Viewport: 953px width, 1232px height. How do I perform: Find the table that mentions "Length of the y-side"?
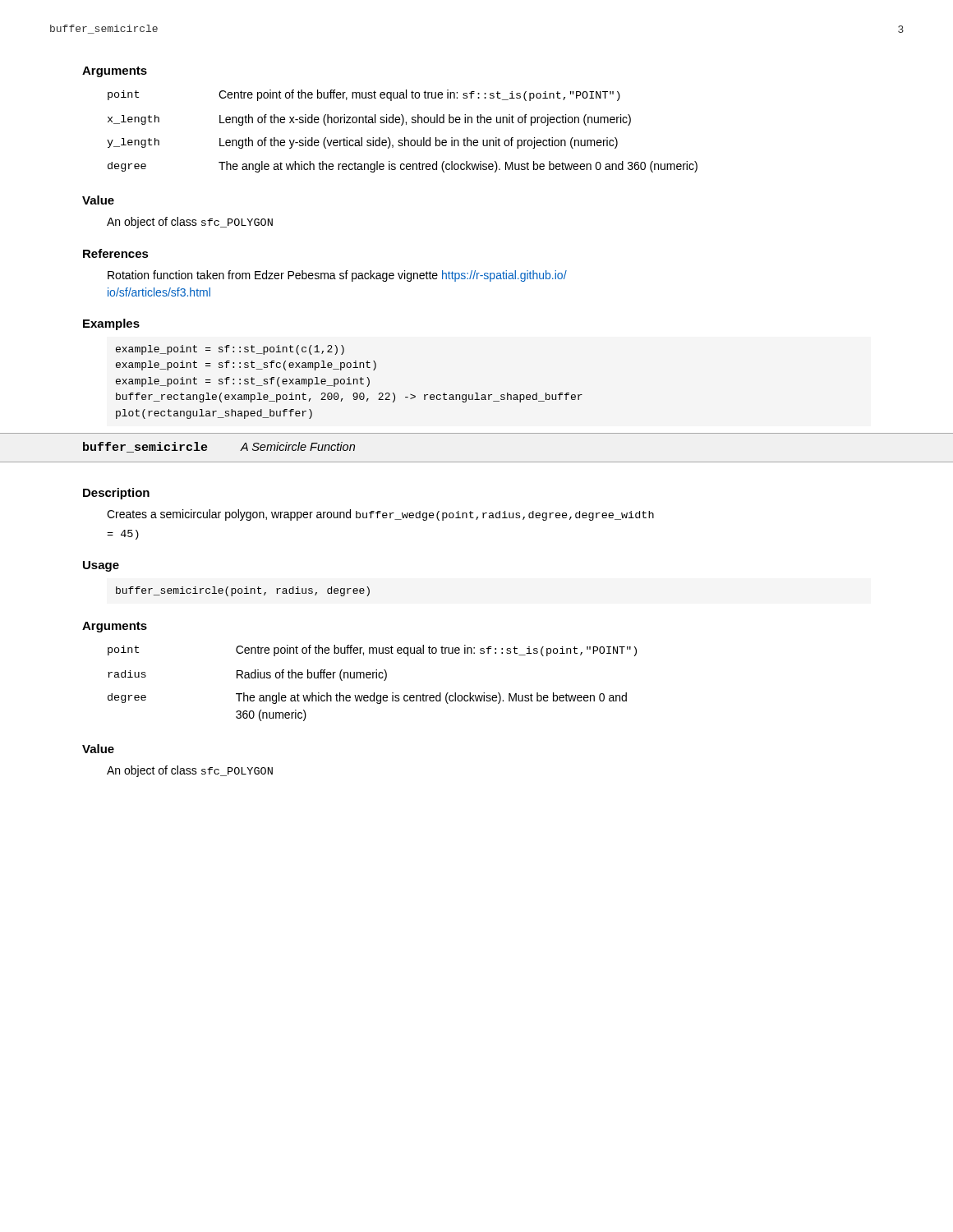pyautogui.click(x=476, y=131)
